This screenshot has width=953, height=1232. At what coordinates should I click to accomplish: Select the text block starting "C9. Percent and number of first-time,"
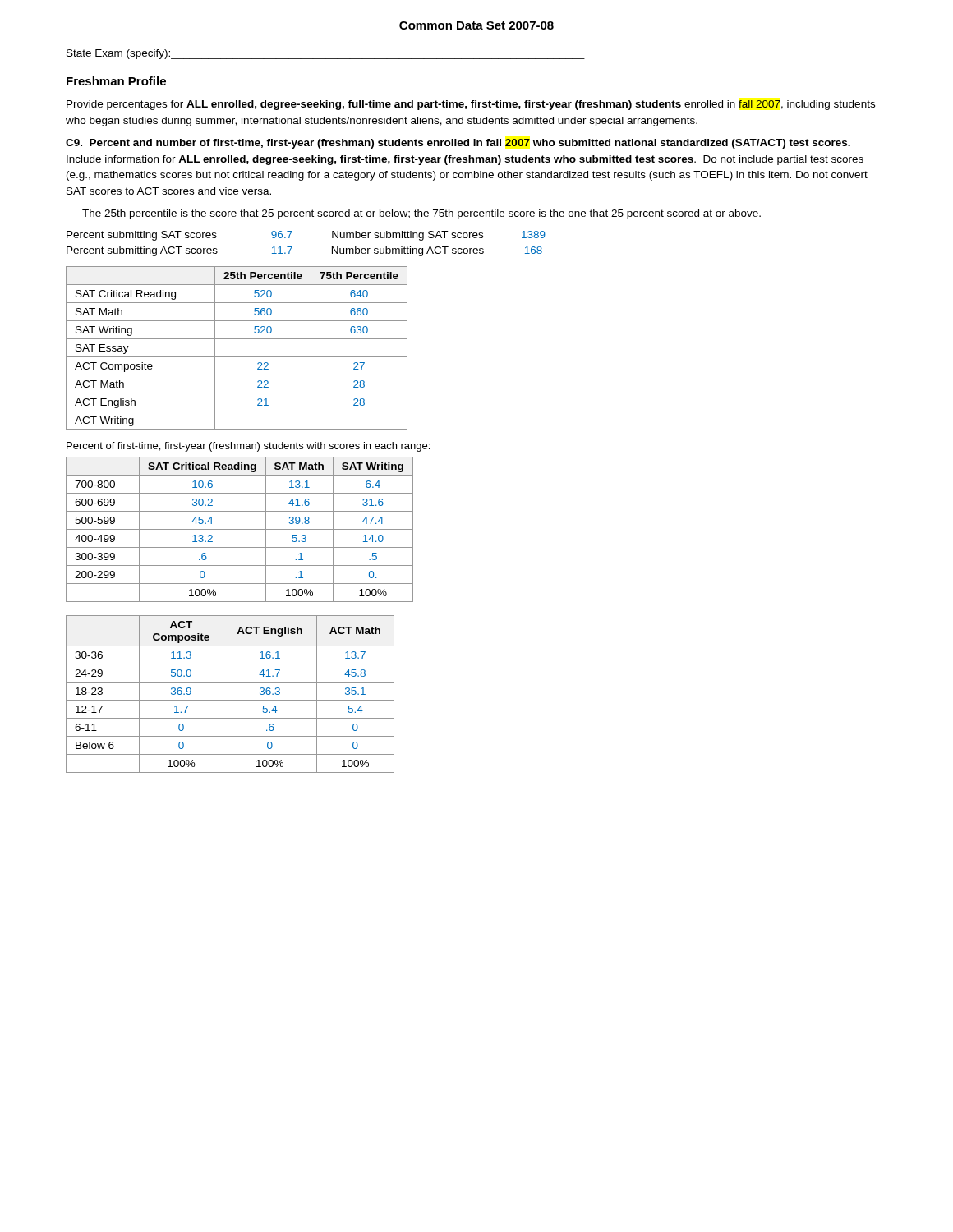click(467, 167)
